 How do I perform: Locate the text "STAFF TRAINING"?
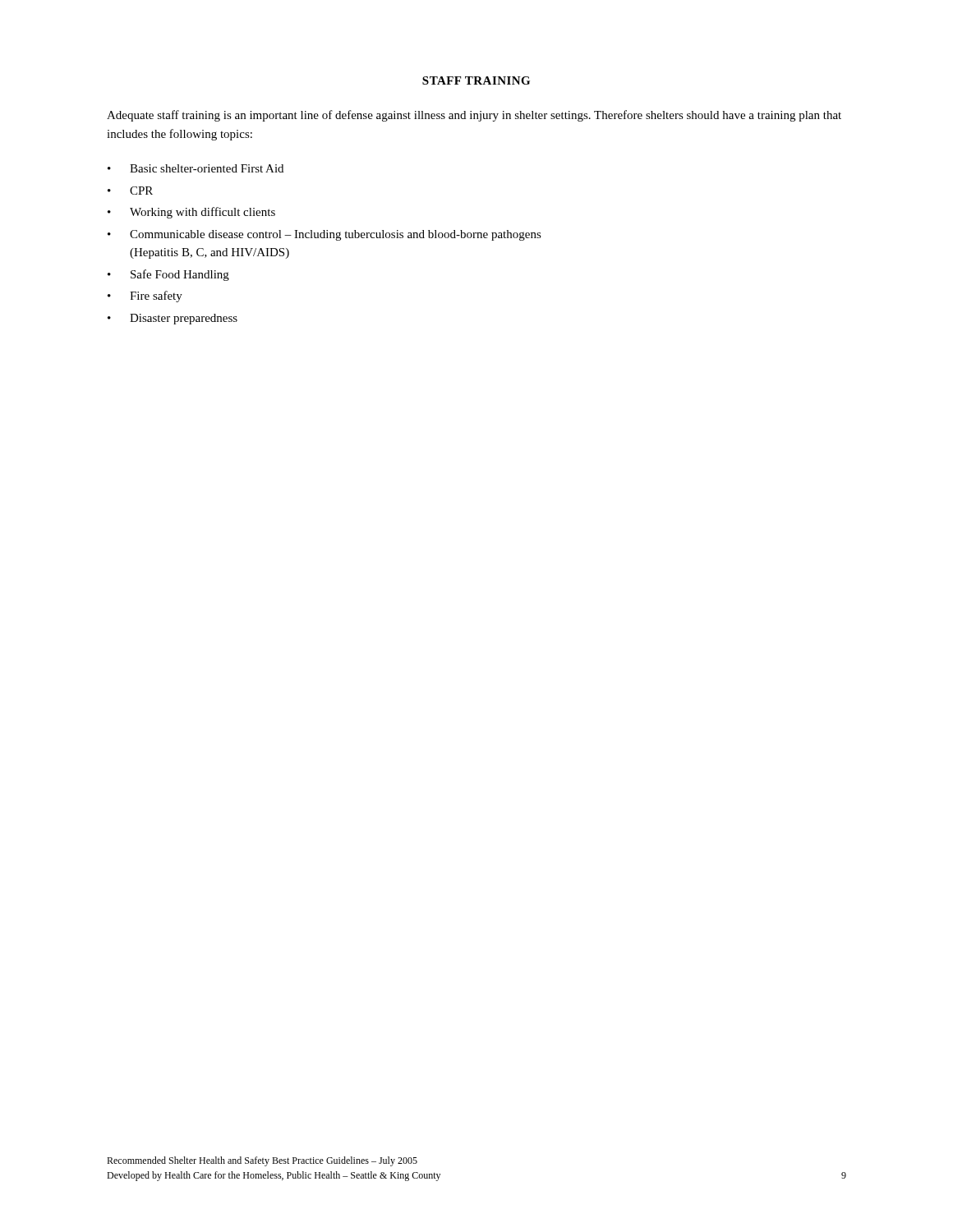click(x=476, y=81)
